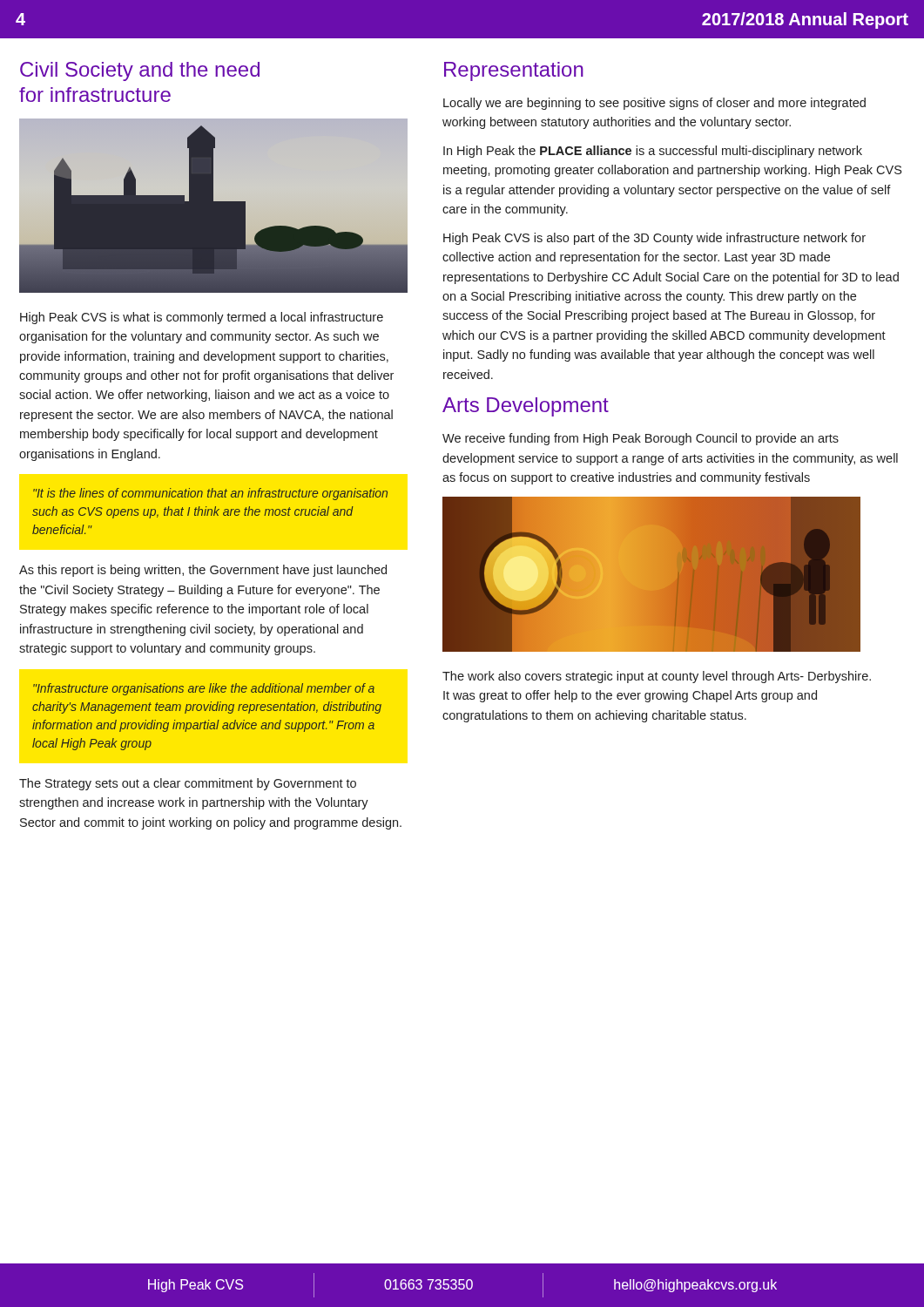Point to the block beginning "High Peak CVS is what is commonly"

(x=213, y=386)
